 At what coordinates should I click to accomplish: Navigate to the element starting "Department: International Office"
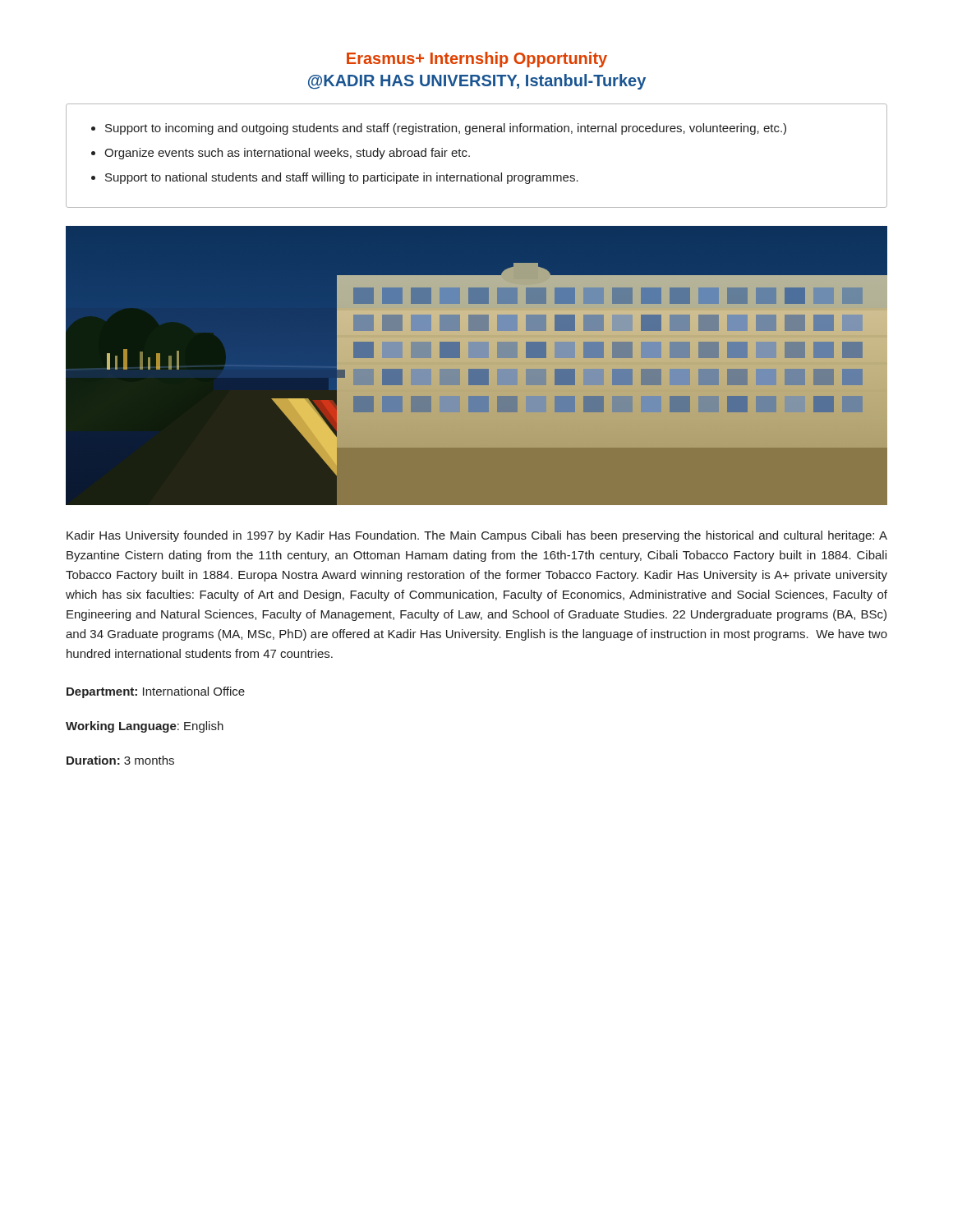pyautogui.click(x=155, y=691)
